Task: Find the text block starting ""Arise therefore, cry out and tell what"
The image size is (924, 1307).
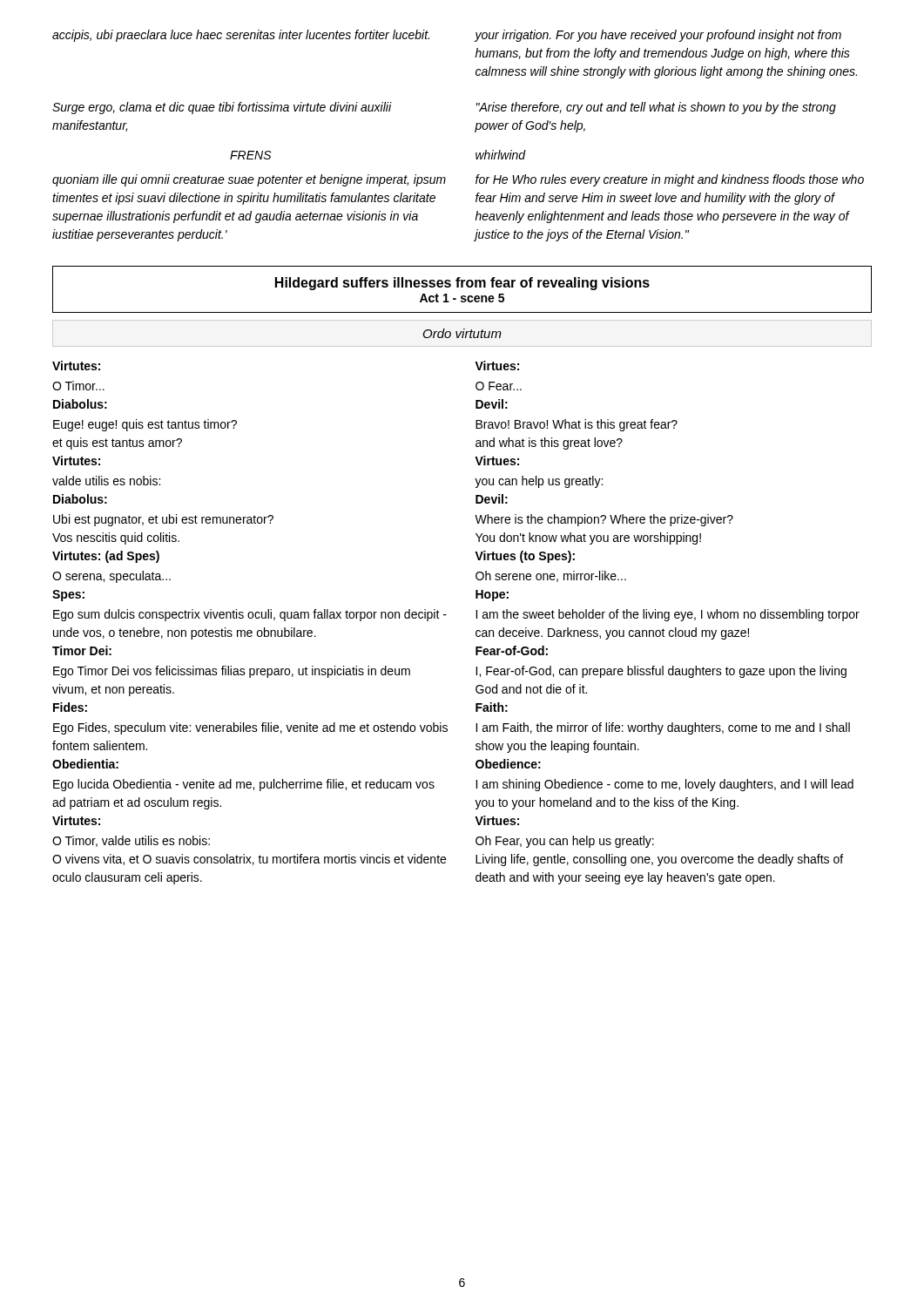Action: point(655,116)
